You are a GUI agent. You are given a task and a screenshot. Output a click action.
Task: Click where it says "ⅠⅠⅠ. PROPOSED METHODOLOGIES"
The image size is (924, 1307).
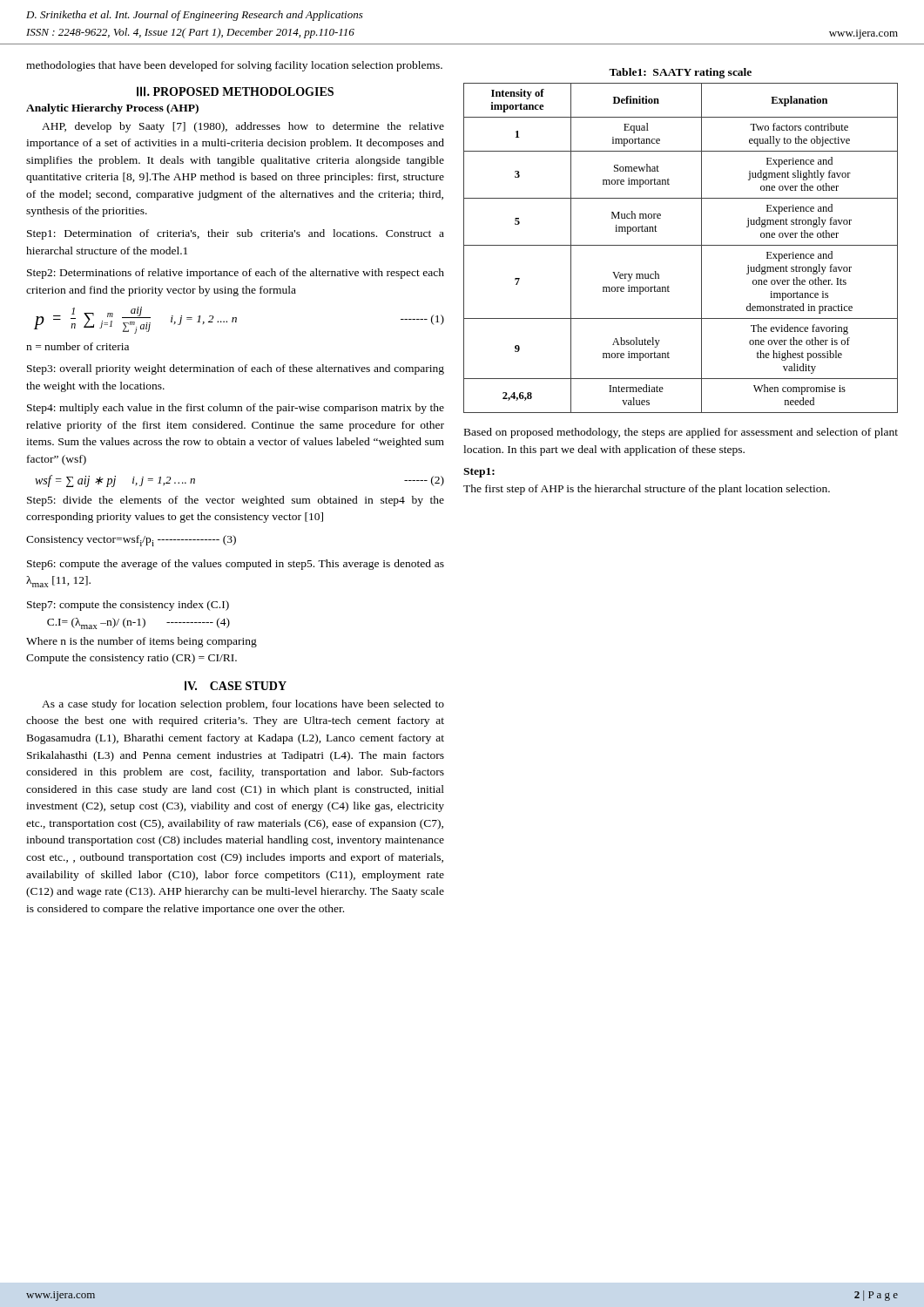[x=235, y=91]
